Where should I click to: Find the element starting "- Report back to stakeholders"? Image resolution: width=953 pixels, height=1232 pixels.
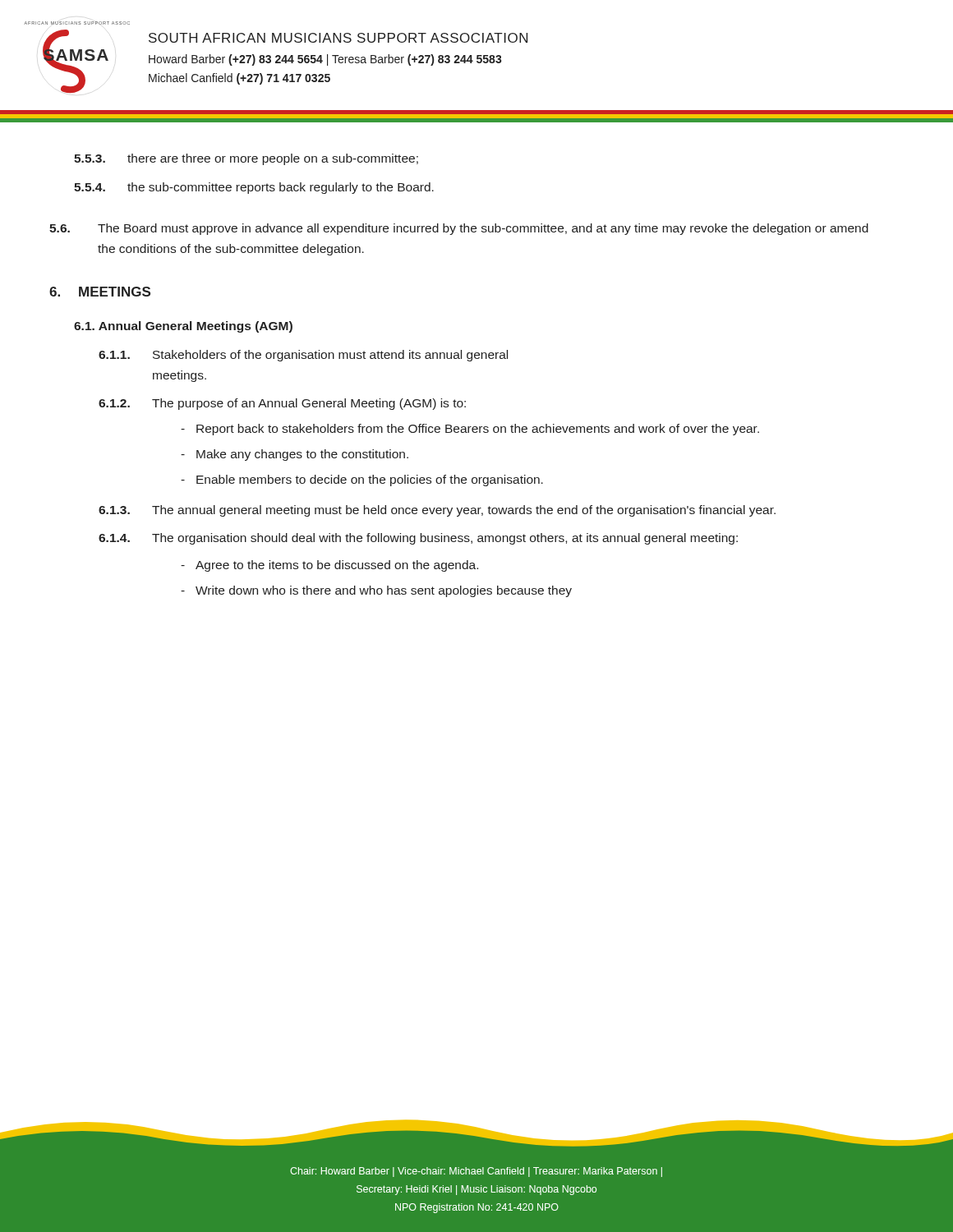470,429
